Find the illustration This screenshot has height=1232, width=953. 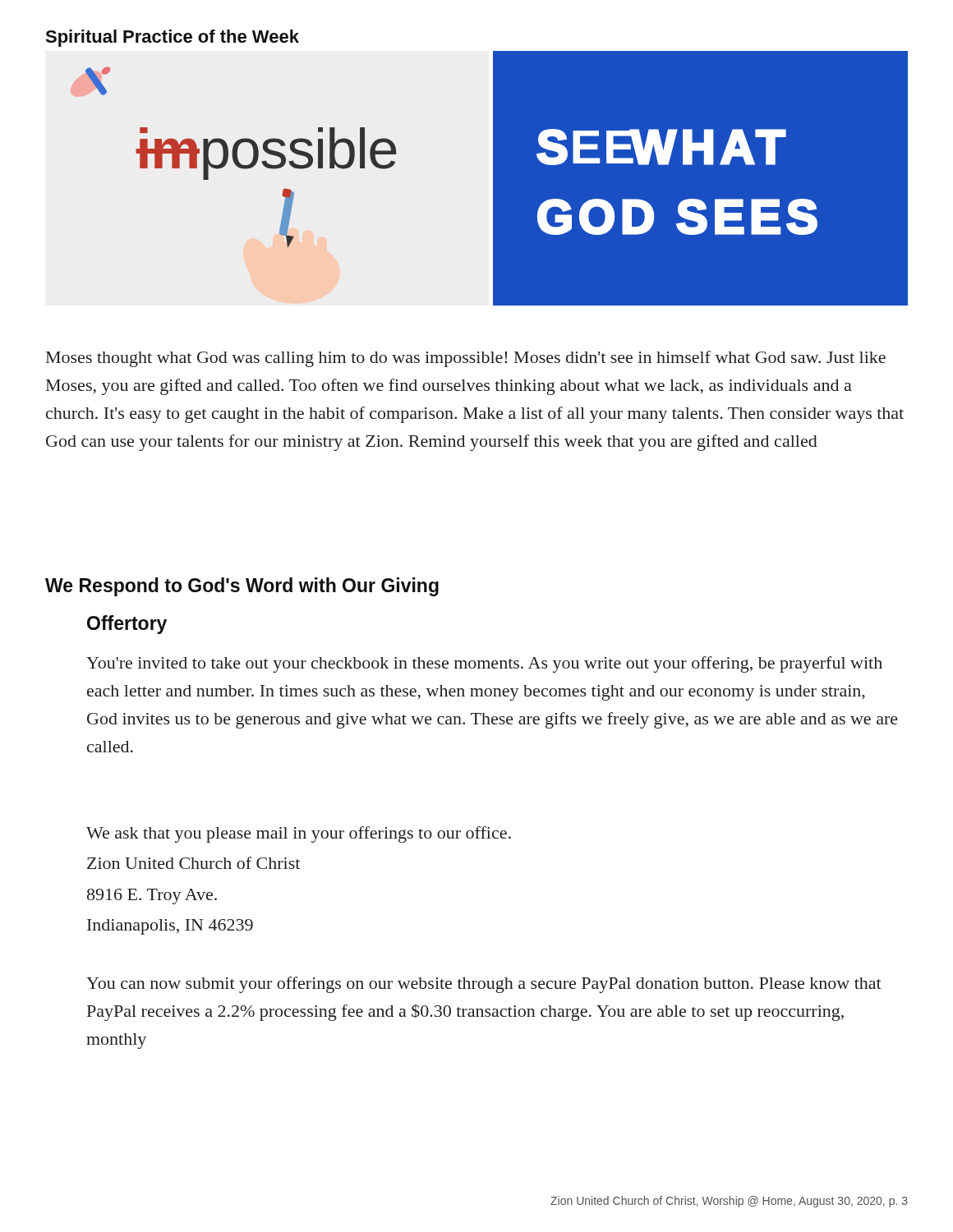(476, 178)
